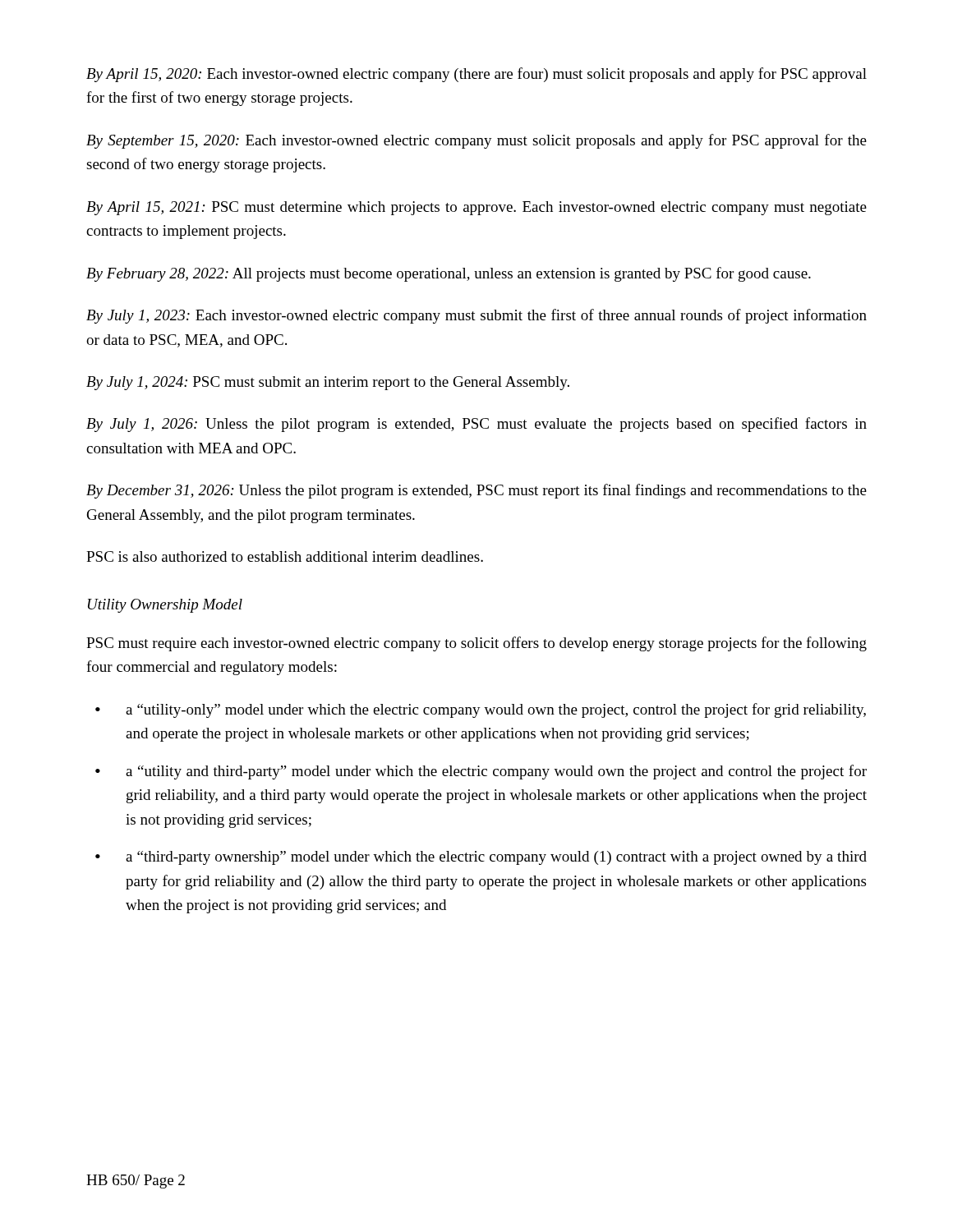Screen dimensions: 1232x953
Task: Where is the passage that starts "• a “utility-only” model under which"?
Action: (476, 721)
